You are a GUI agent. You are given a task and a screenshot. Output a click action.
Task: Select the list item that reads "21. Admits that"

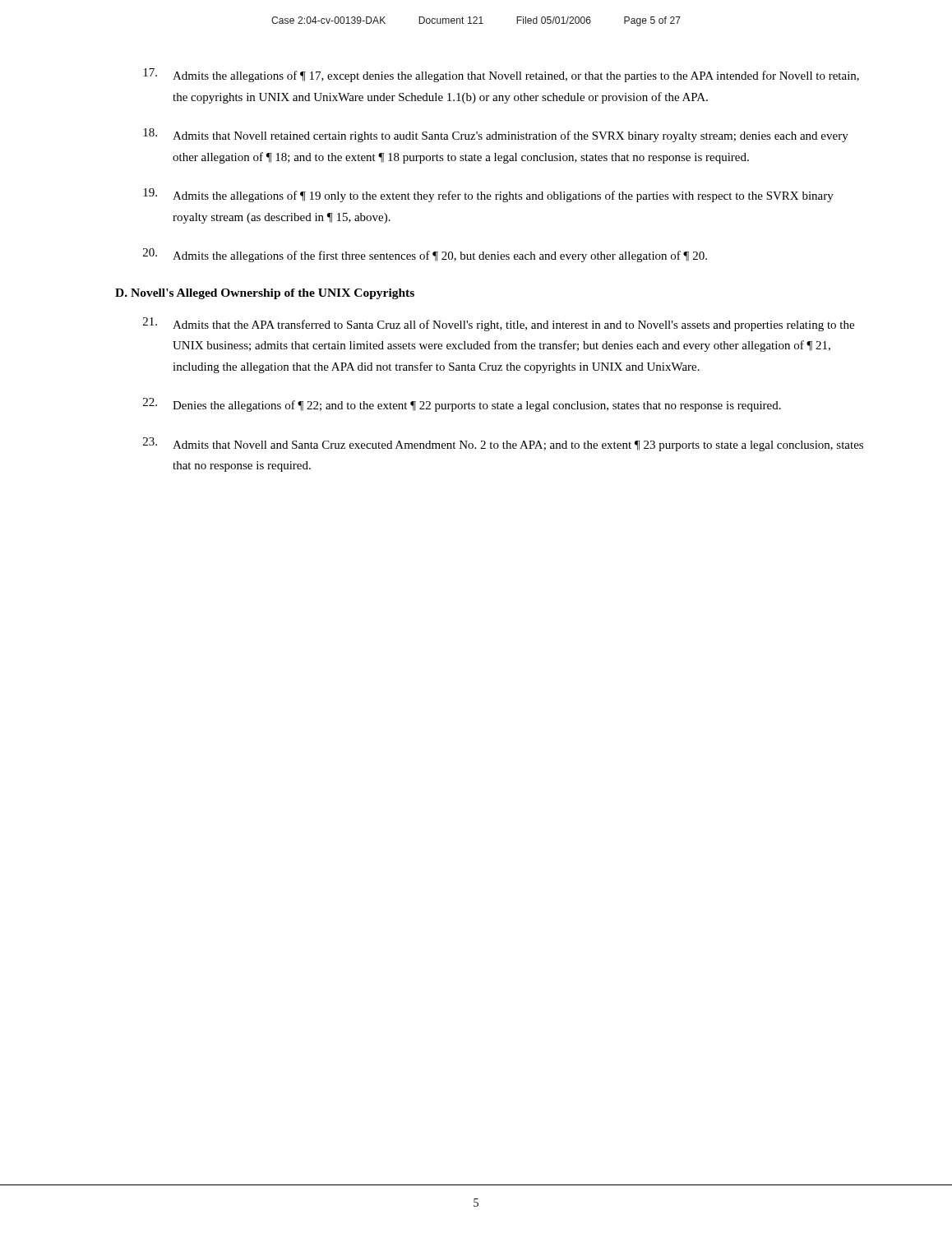click(x=492, y=346)
